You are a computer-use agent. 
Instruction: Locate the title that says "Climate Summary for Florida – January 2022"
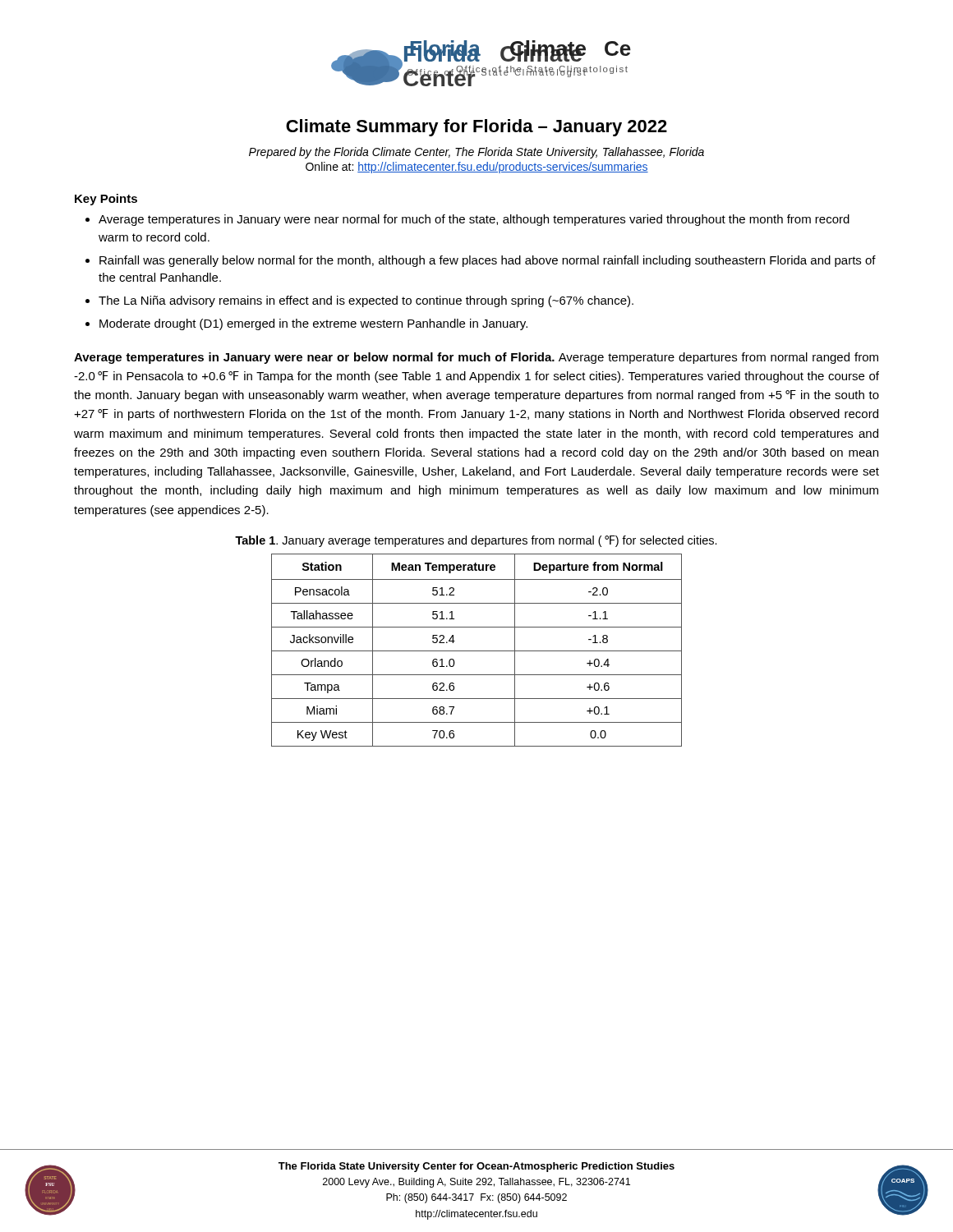tap(476, 126)
